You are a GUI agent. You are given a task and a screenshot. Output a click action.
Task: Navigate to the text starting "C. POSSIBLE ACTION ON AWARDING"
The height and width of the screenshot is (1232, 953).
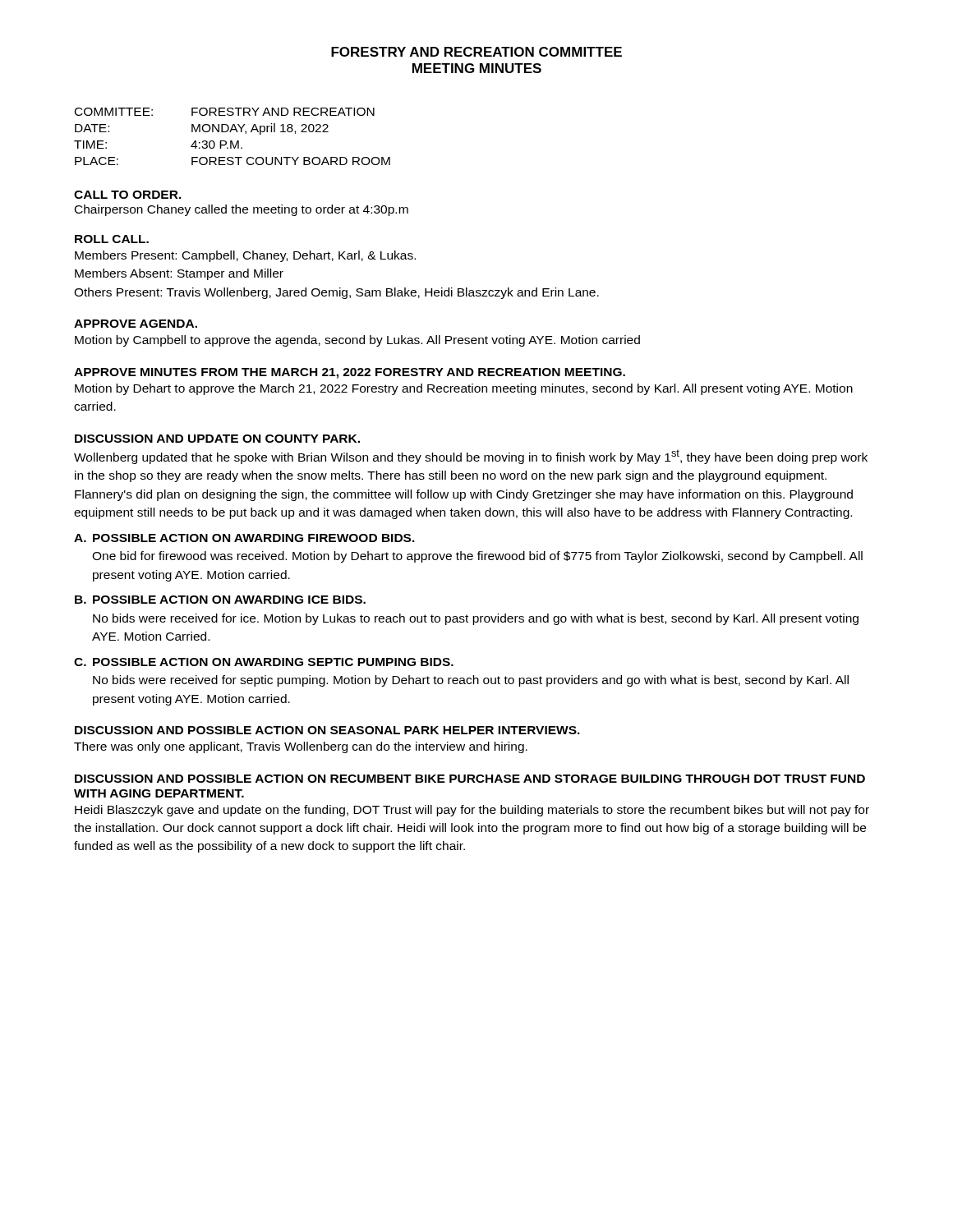coord(476,680)
